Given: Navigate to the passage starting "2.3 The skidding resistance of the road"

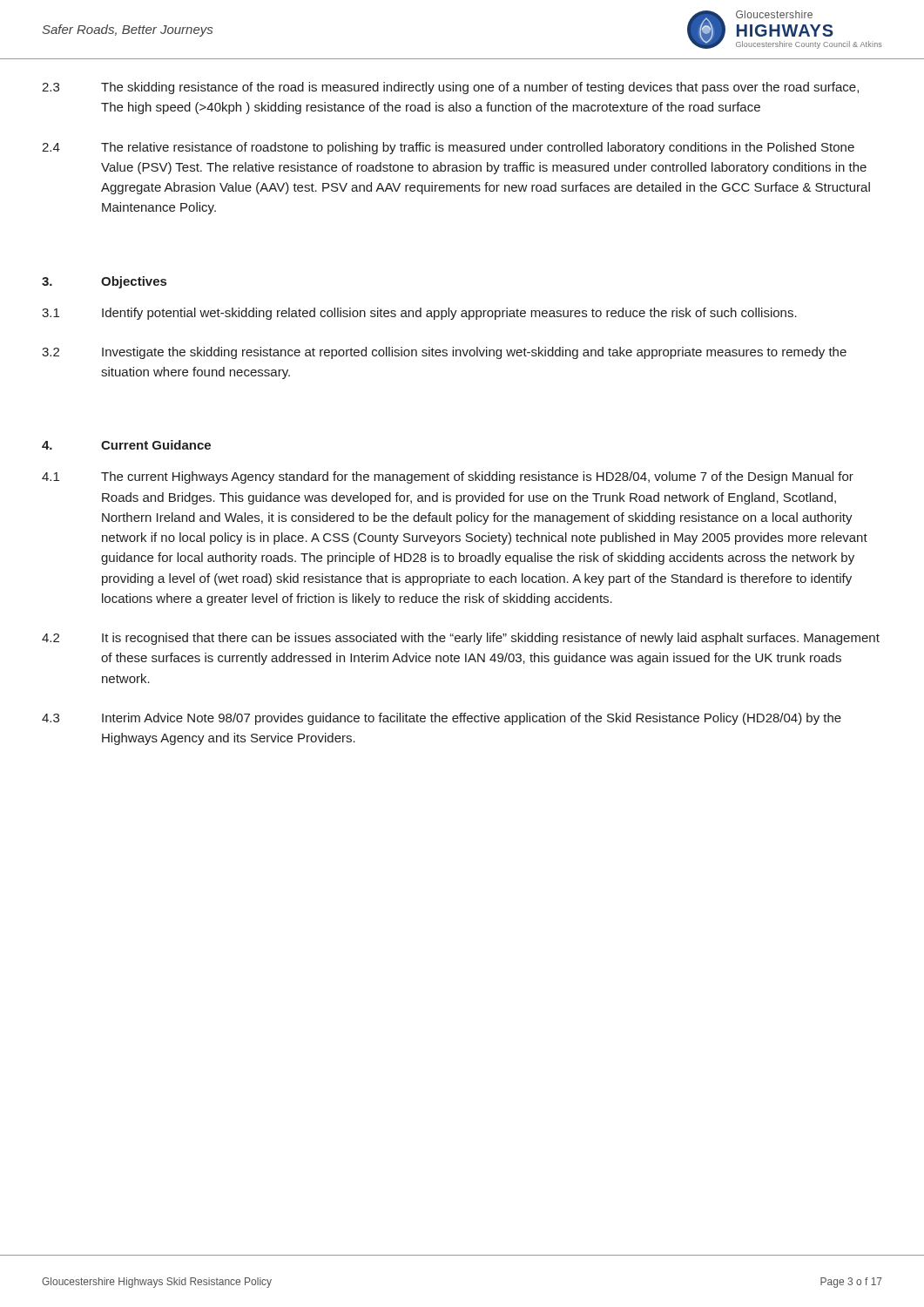Looking at the screenshot, I should coord(462,97).
